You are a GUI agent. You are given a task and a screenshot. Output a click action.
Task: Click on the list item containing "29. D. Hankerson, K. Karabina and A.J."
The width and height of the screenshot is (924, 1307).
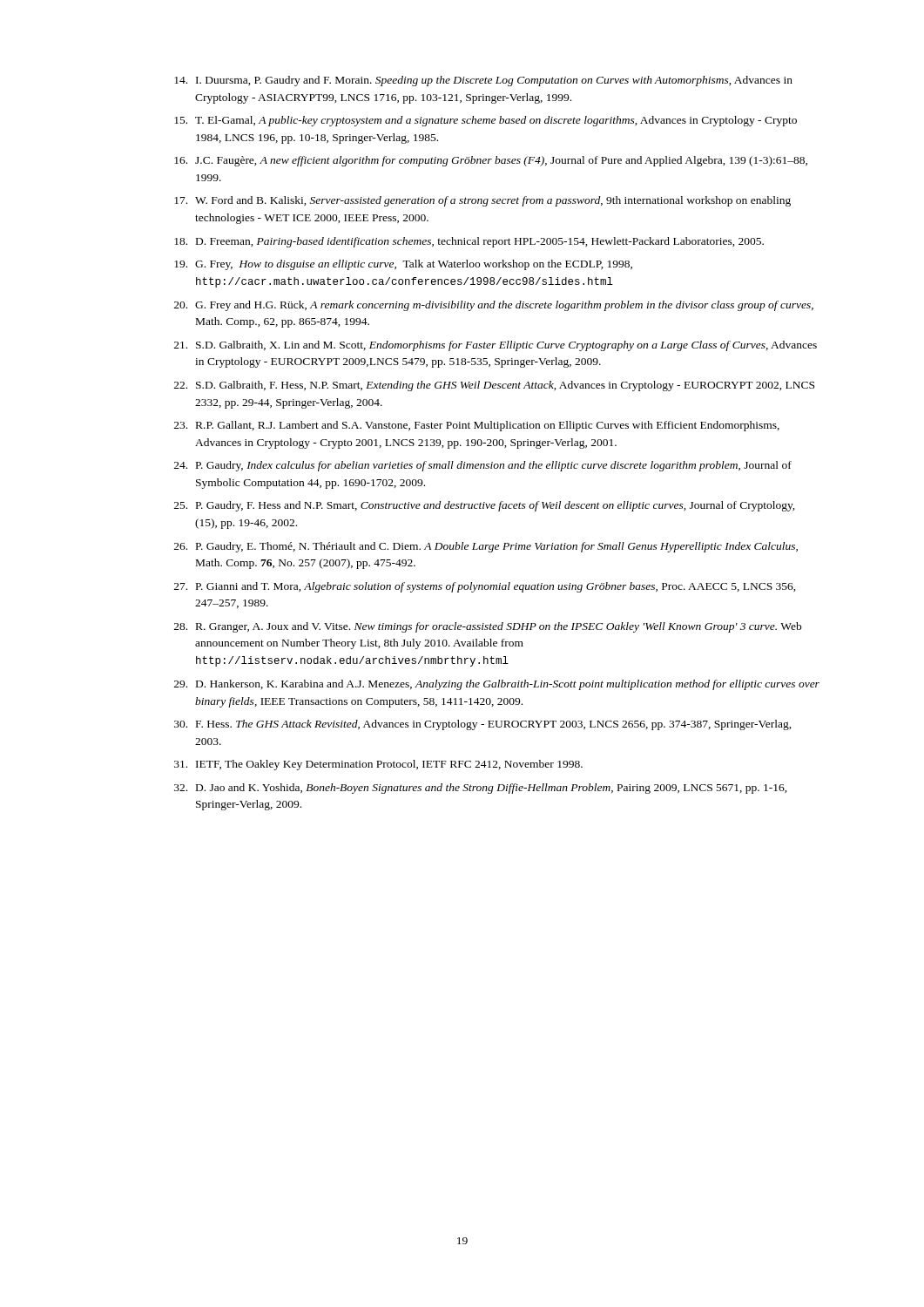[487, 692]
